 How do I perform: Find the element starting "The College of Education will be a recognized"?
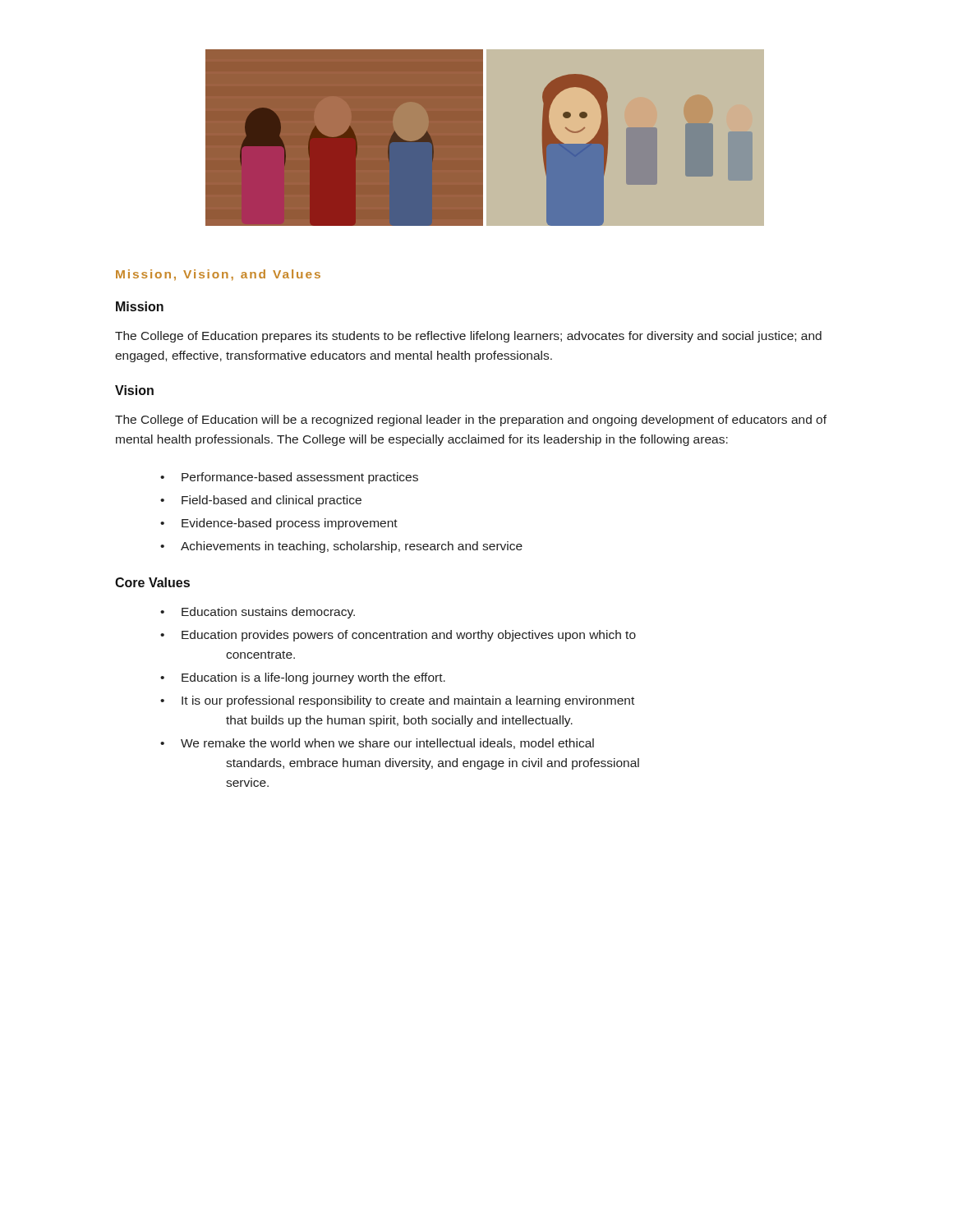pyautogui.click(x=471, y=429)
